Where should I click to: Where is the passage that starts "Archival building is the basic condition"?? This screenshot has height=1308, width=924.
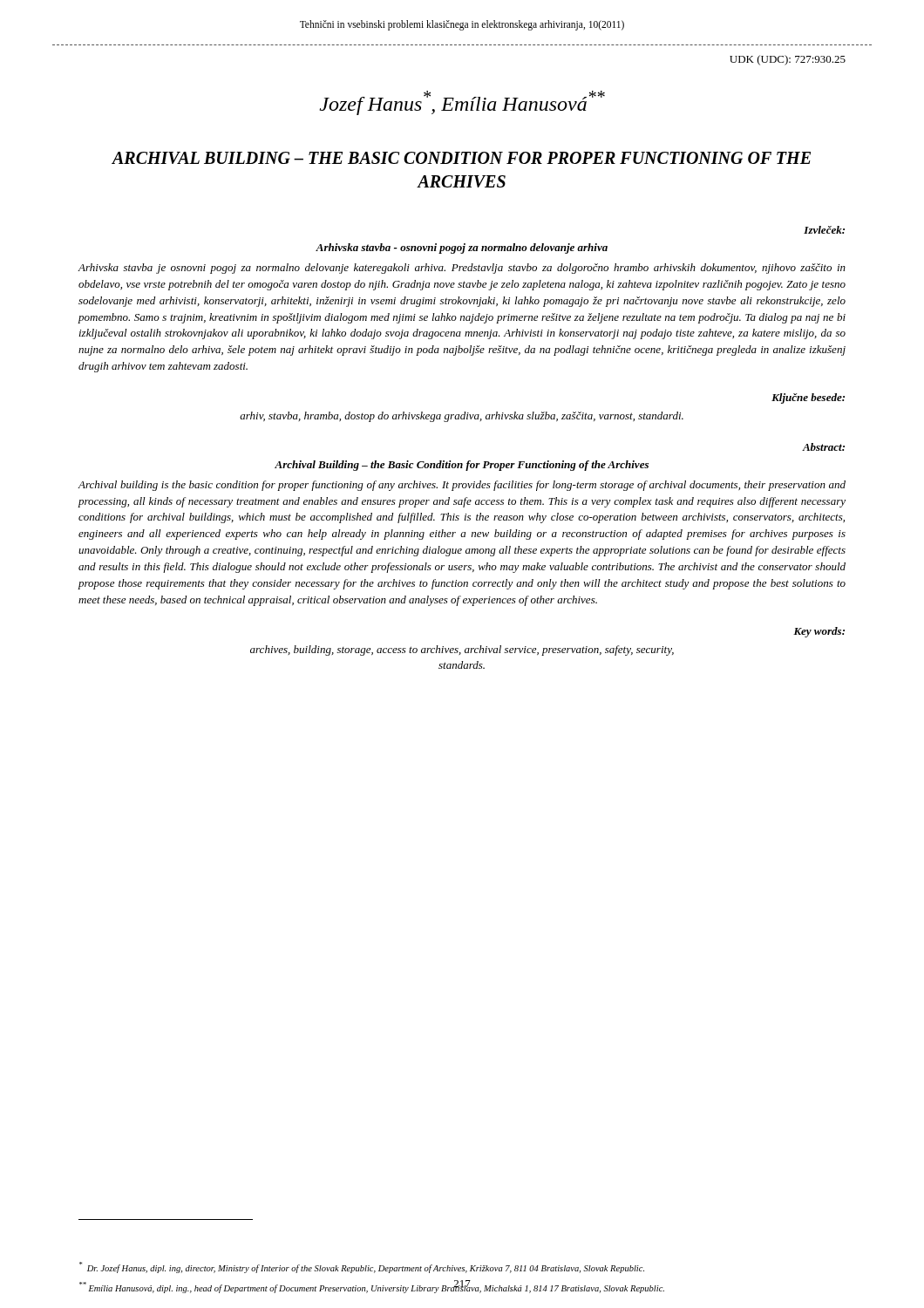pyautogui.click(x=462, y=542)
